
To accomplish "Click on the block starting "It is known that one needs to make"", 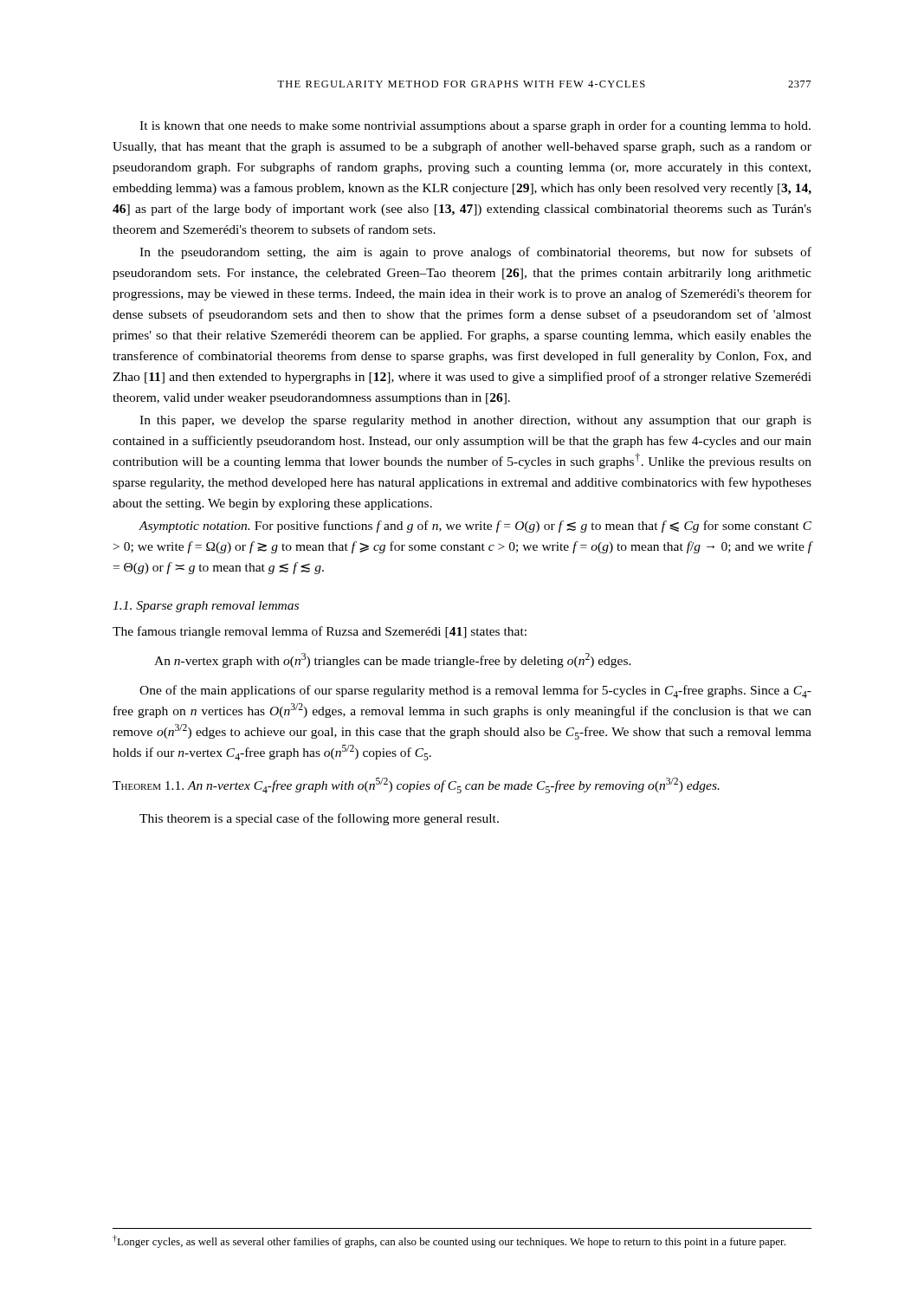I will (462, 178).
